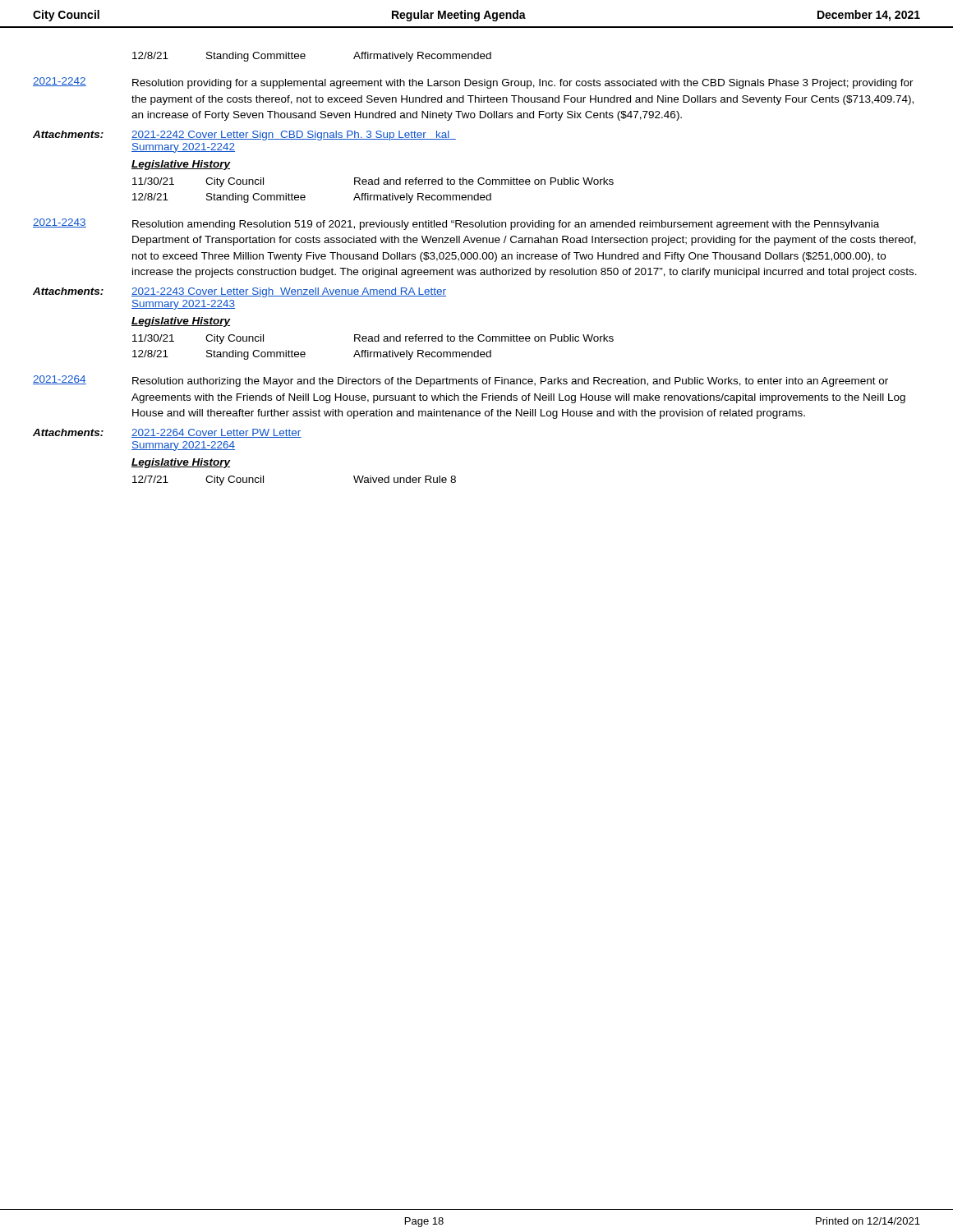Click on the text block that reads "2021-2264 Resolution authorizing the Mayor and the Directors"
This screenshot has width=953, height=1232.
tap(476, 397)
